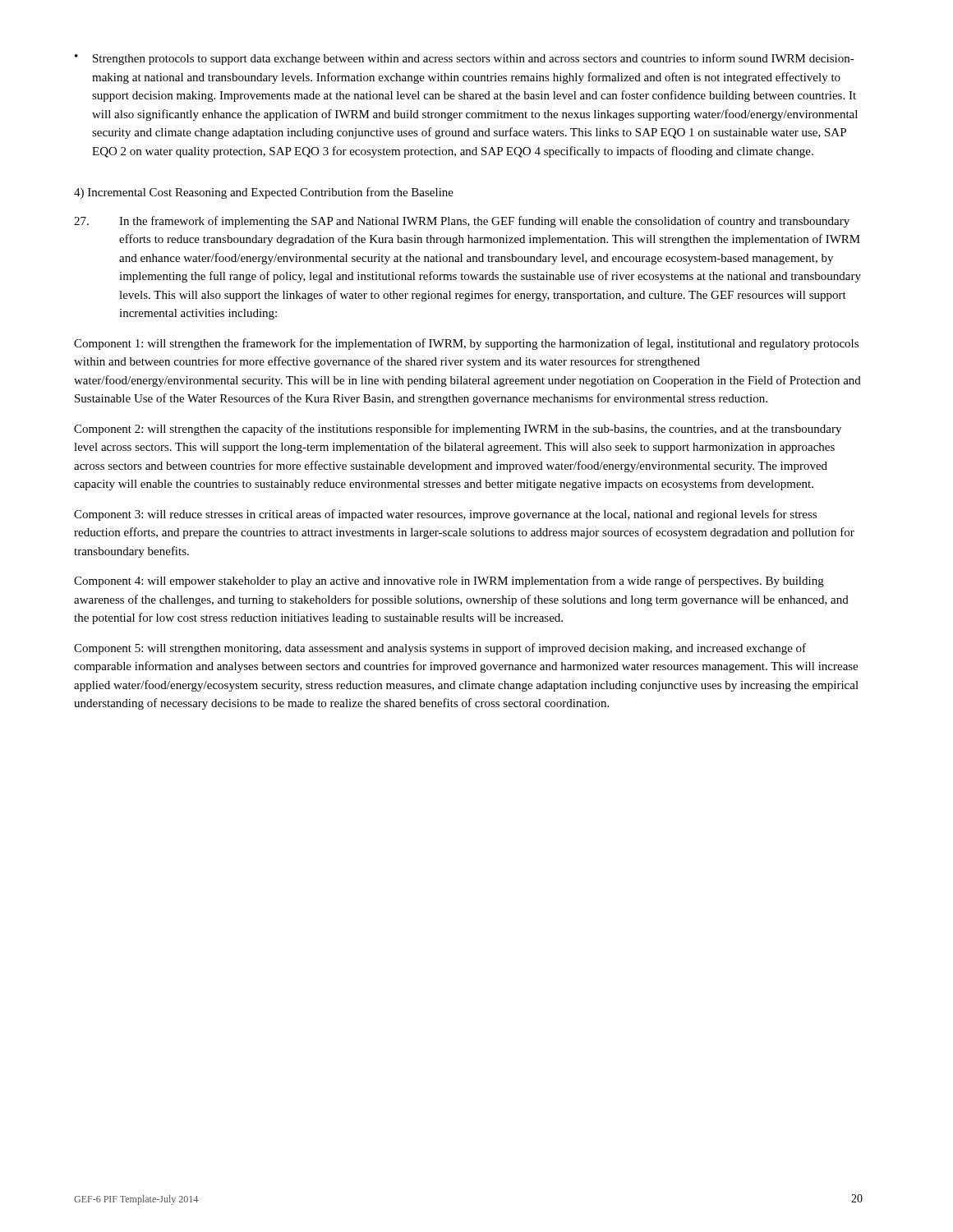Click the passage that begins "Component 2: will strengthen the capacity"

click(458, 456)
